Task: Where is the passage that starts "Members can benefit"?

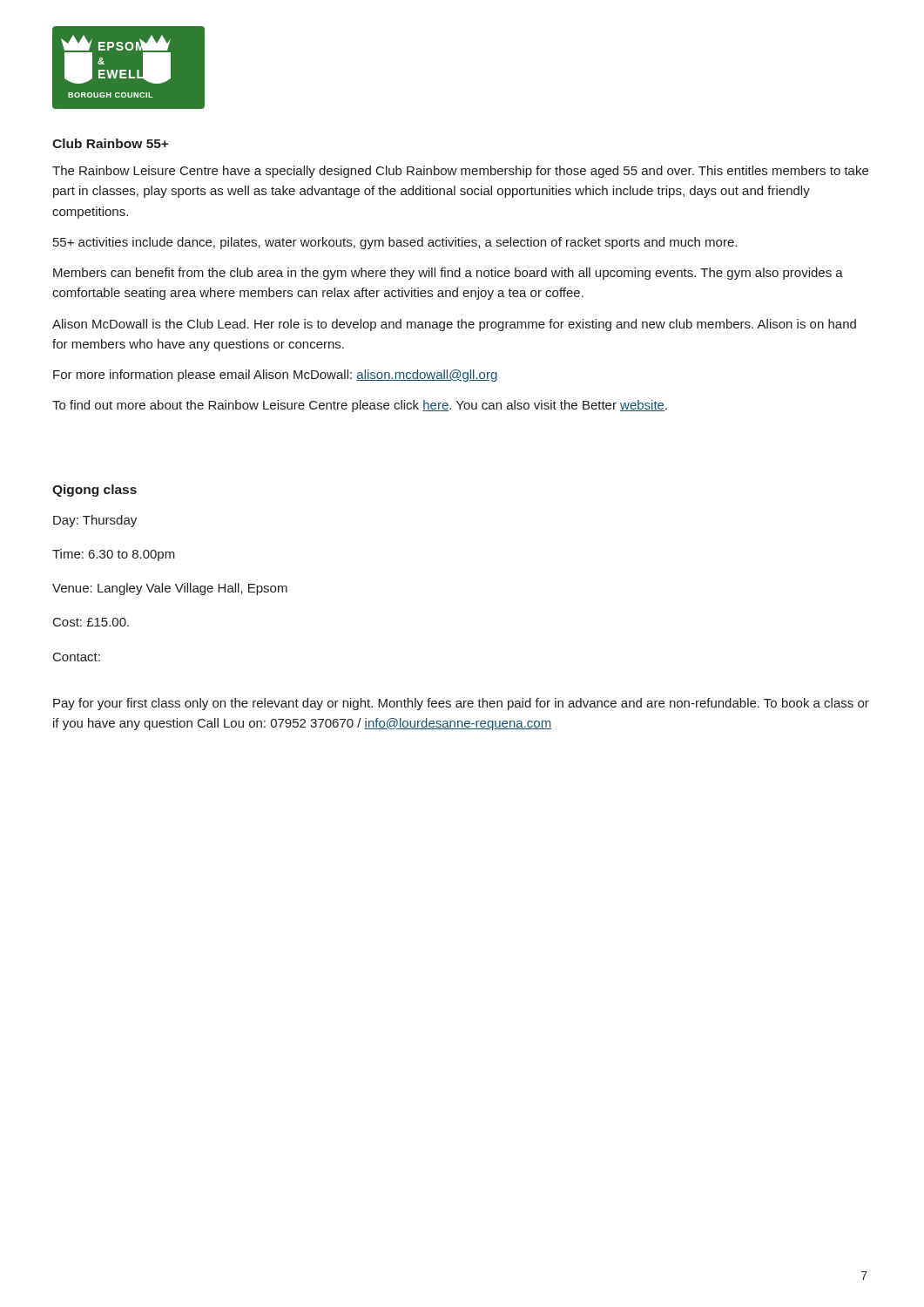Action: coord(448,282)
